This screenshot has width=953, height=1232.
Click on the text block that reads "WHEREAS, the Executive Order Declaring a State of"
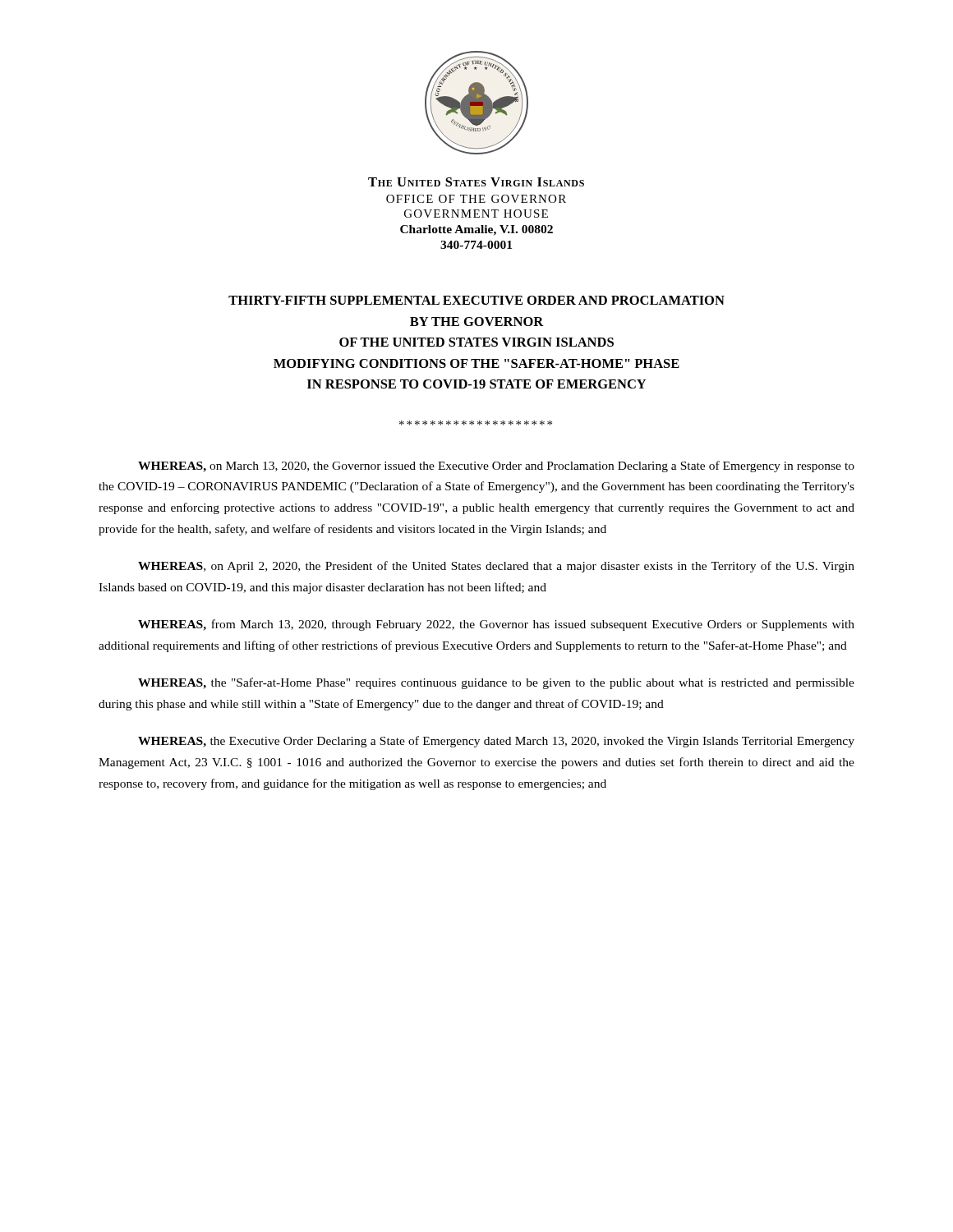point(476,760)
